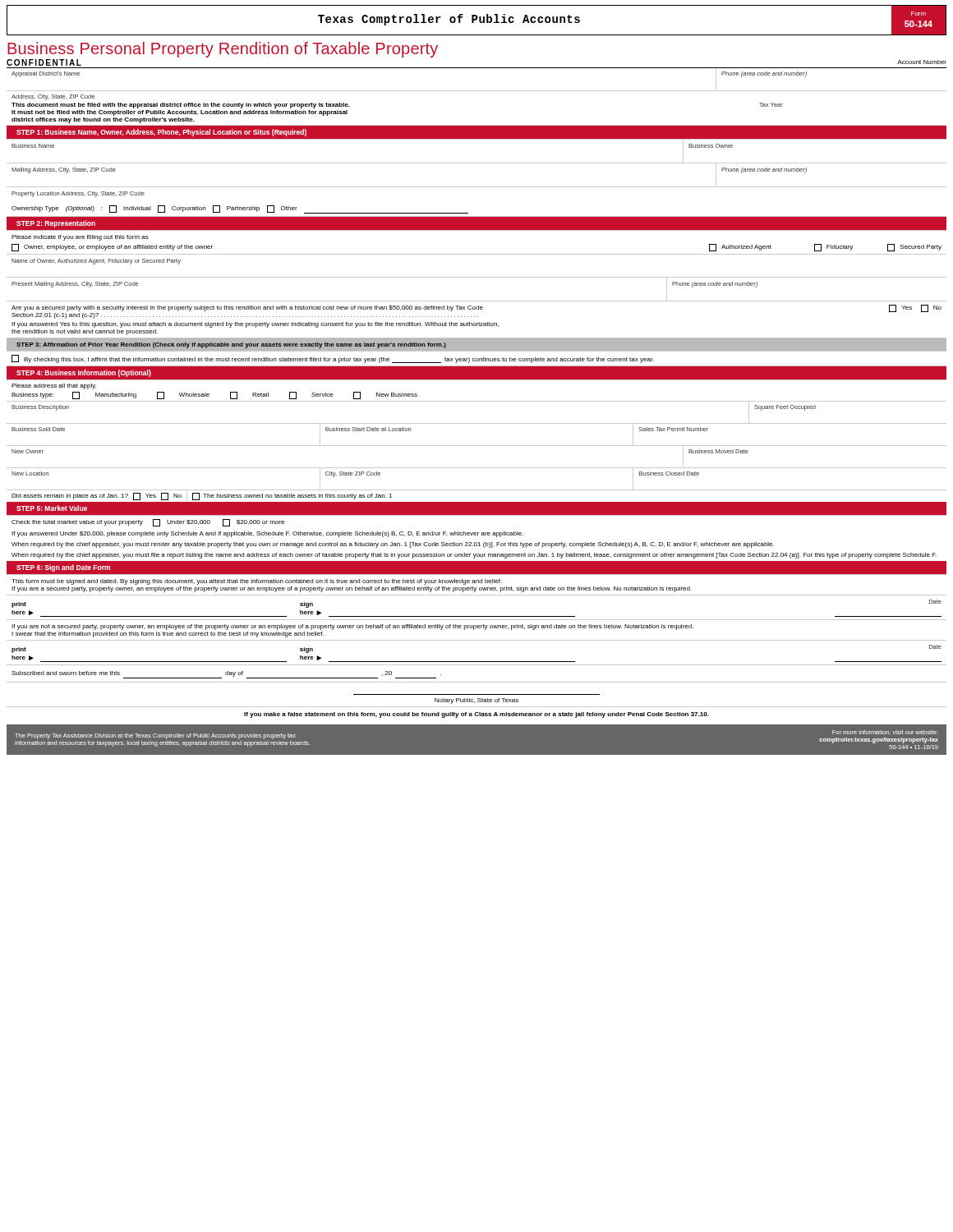Locate the block of text that opens with "Are you a secured party with"
Viewport: 953px width, 1232px height.
(476, 319)
